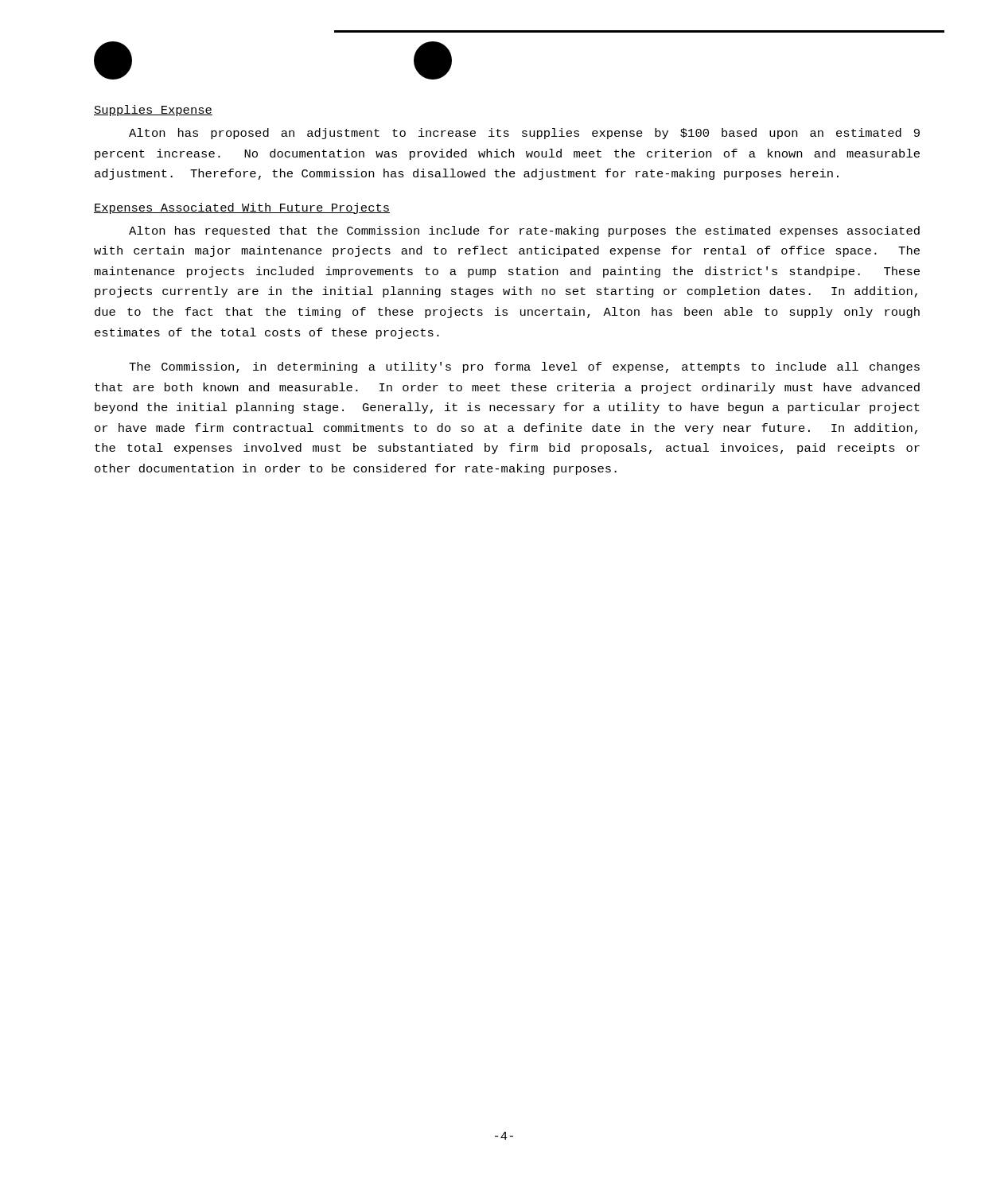Locate the block starting "Supplies Expense"
The image size is (1008, 1193).
[x=153, y=111]
